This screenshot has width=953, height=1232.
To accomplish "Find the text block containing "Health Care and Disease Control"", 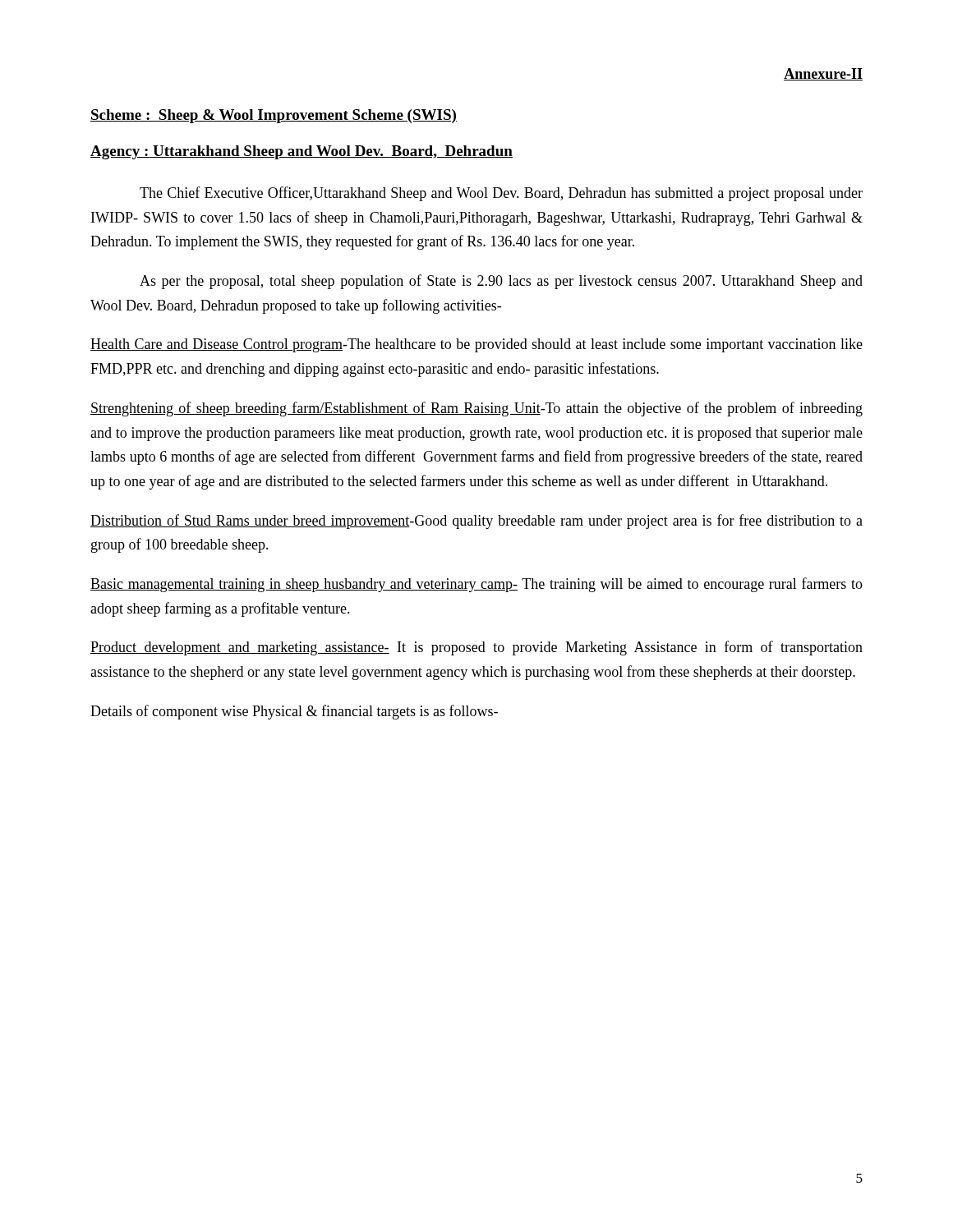I will point(476,357).
